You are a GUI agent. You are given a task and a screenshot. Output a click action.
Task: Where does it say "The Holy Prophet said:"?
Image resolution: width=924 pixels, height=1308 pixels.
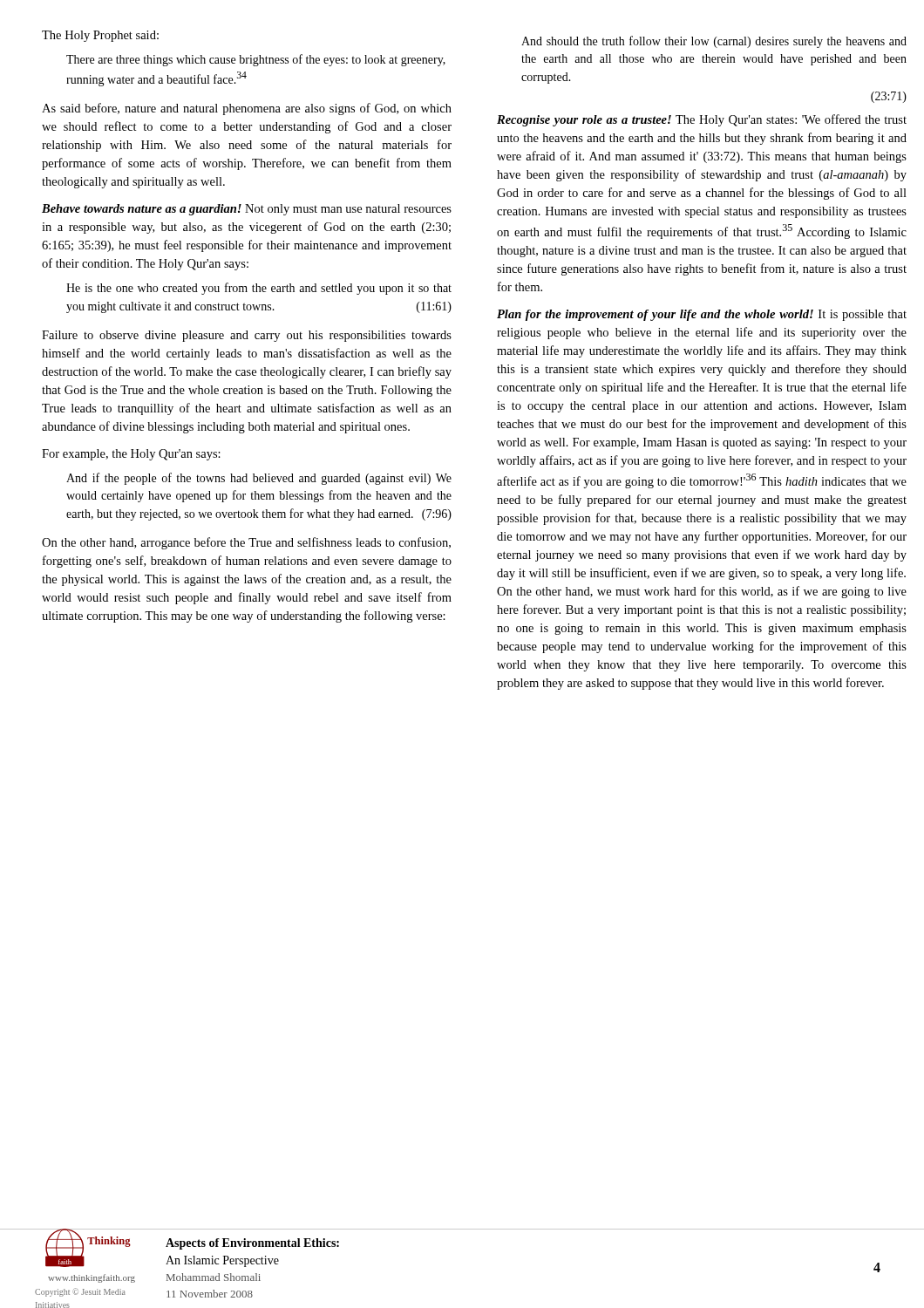point(101,35)
